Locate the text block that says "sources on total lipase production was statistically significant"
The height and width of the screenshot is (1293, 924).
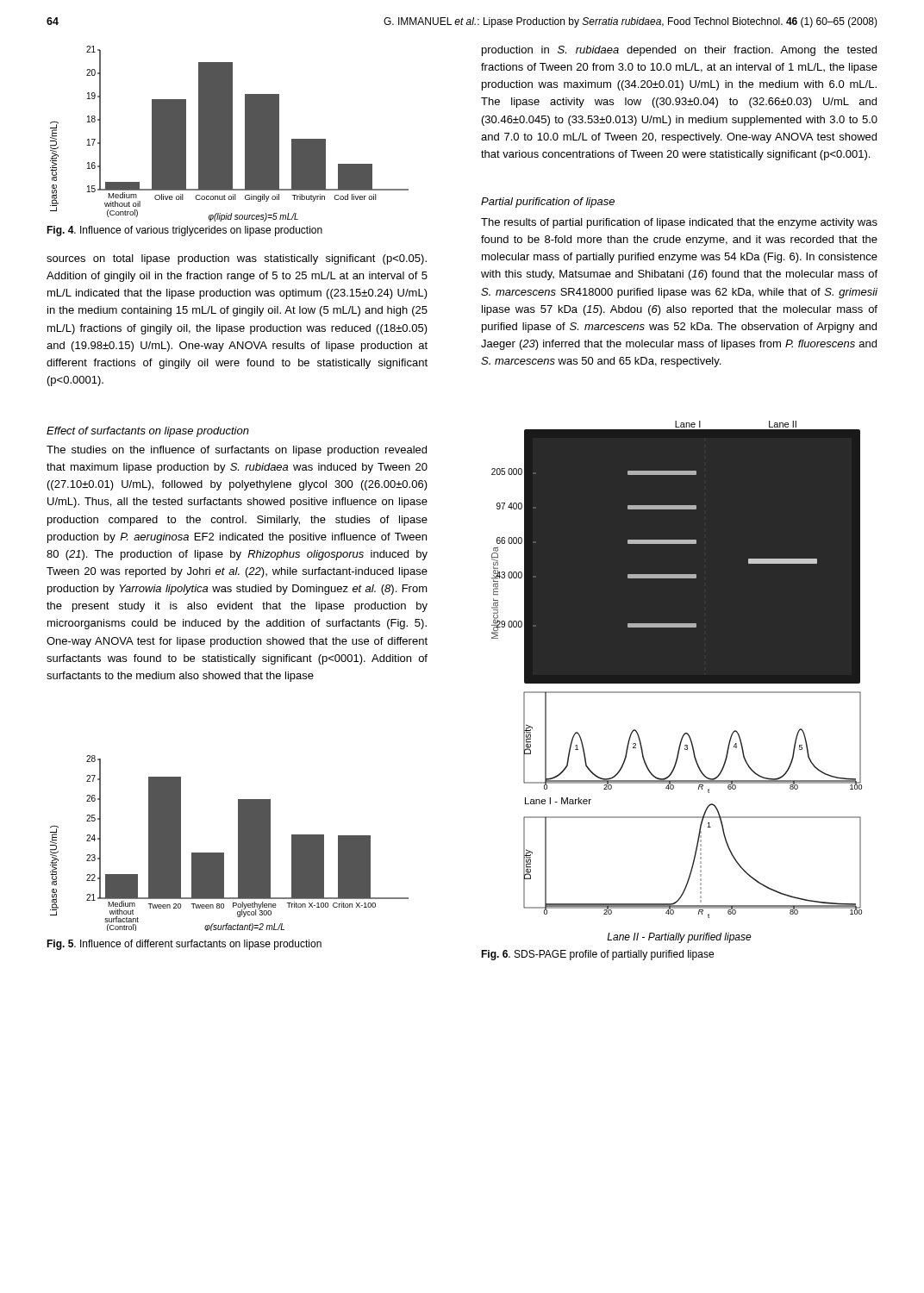(x=237, y=319)
